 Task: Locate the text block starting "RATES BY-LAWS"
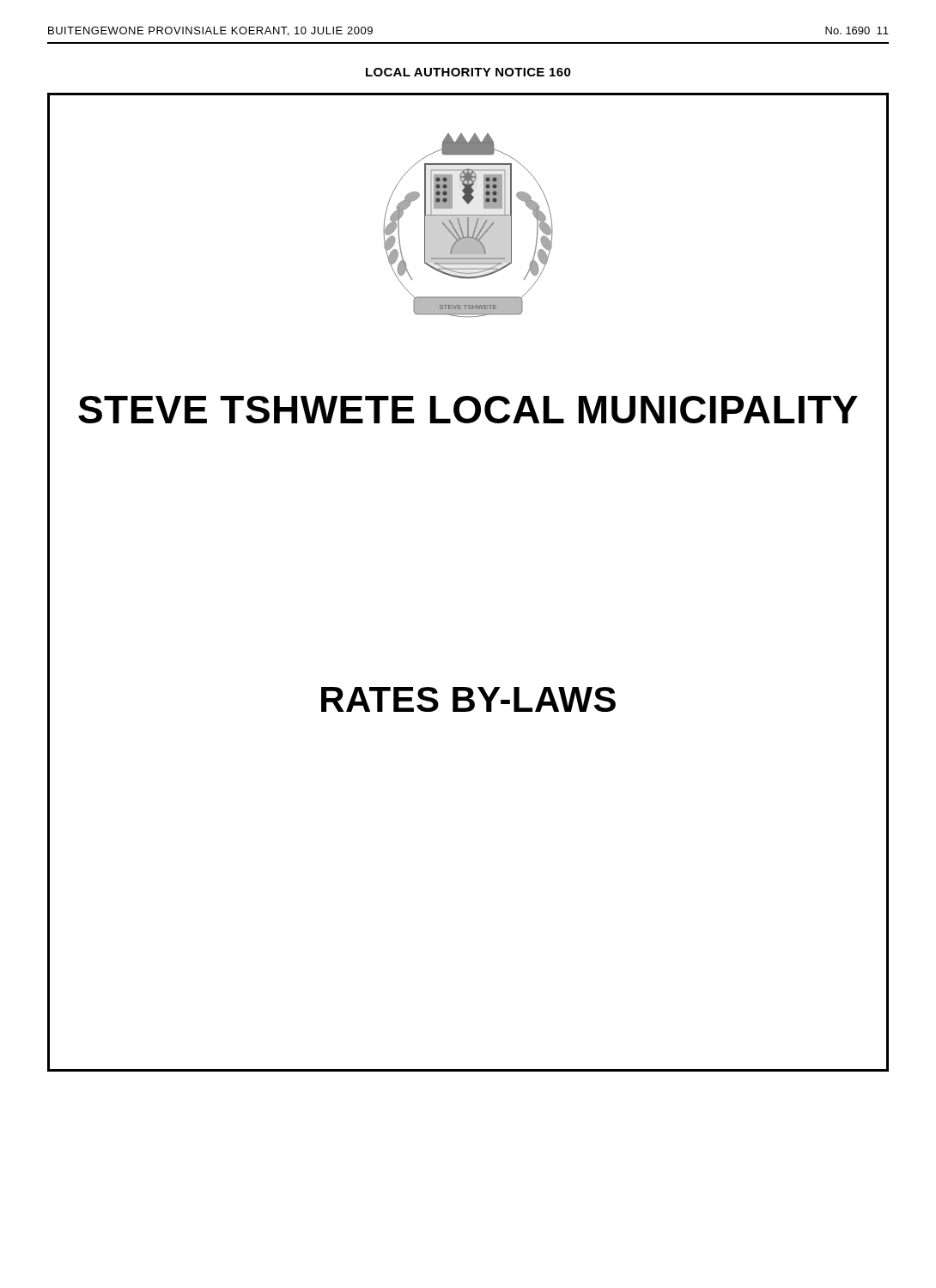coord(468,699)
